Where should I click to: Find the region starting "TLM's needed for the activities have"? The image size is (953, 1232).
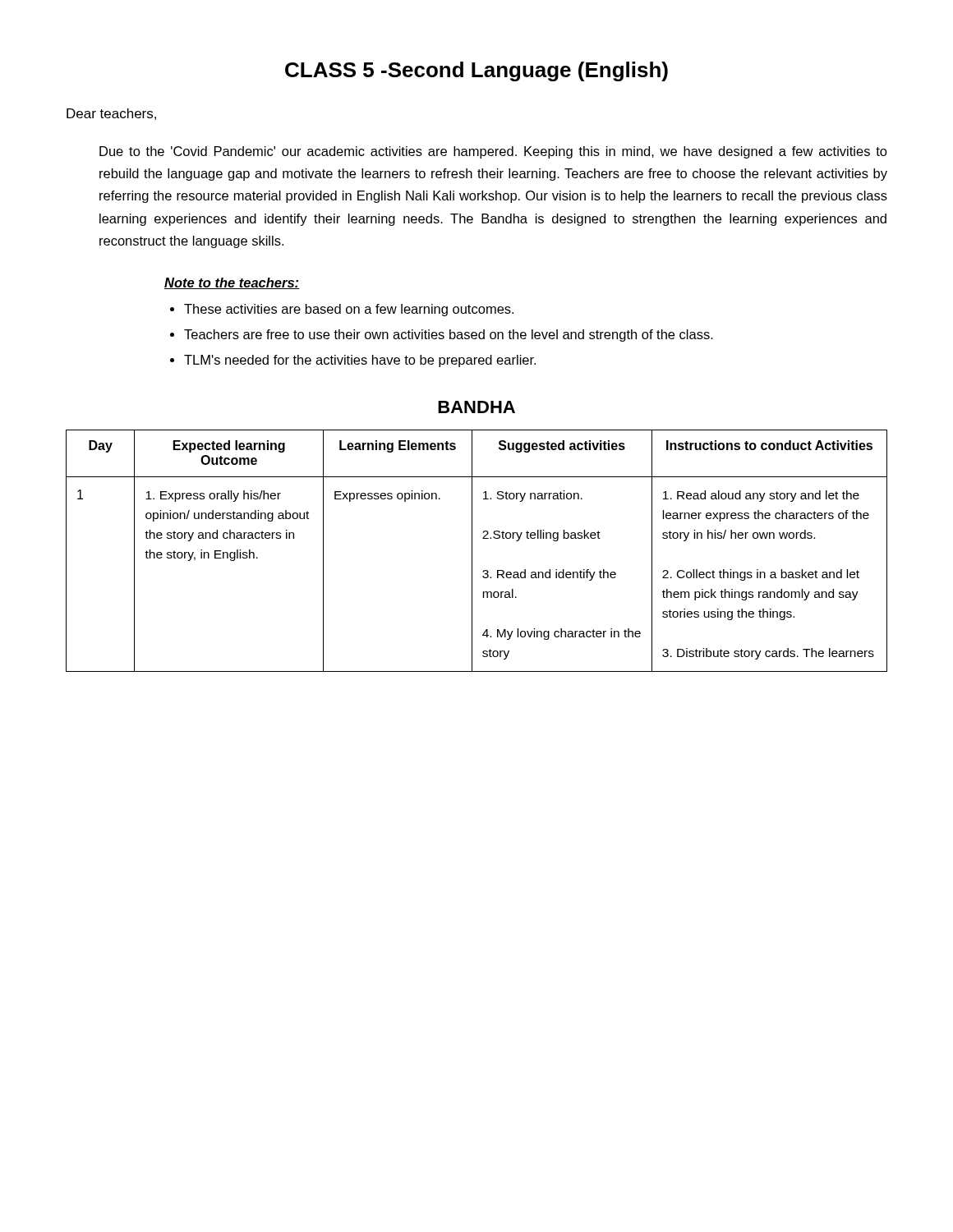click(x=361, y=360)
